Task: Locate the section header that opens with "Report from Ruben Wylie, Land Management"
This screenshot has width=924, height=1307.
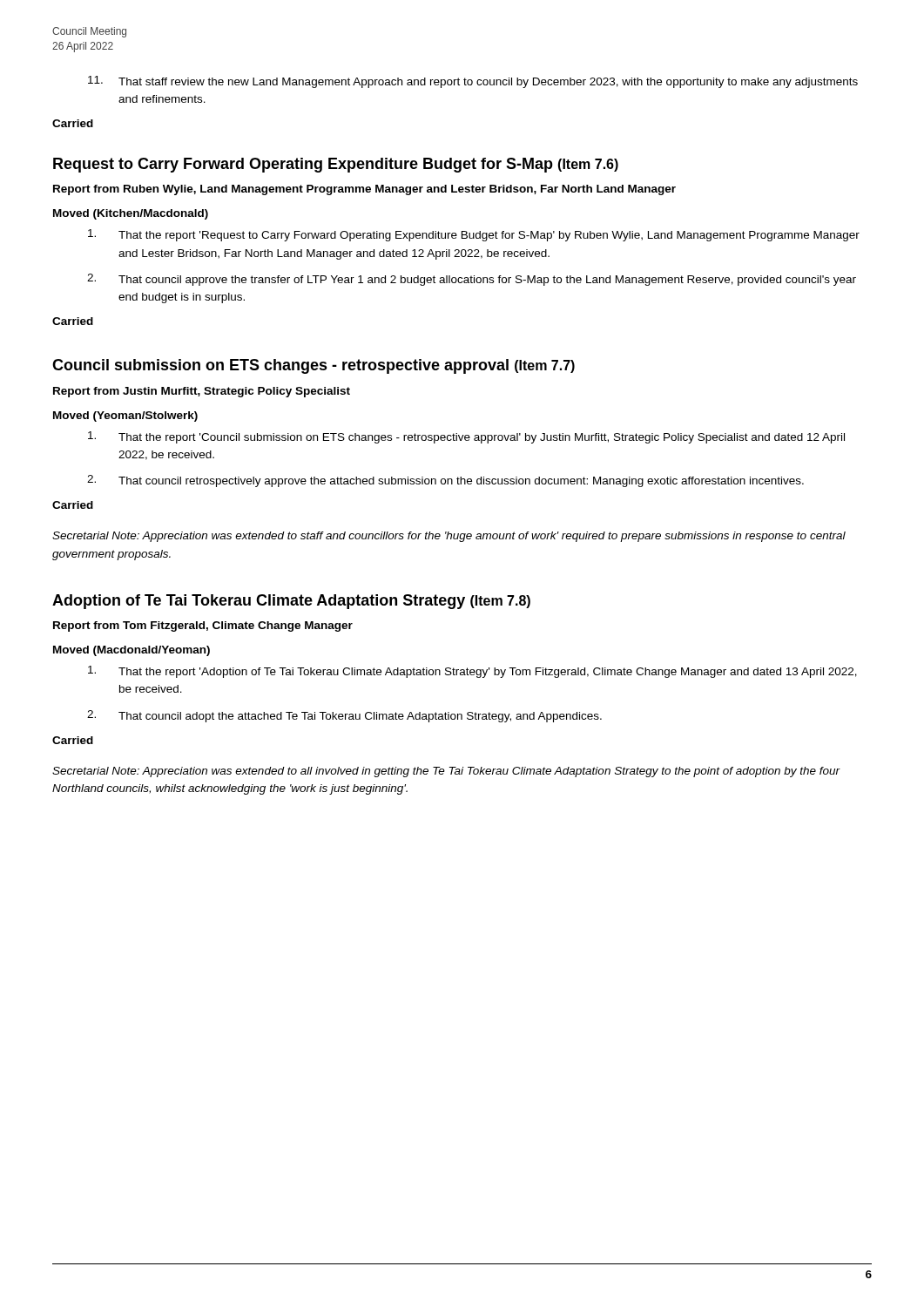Action: point(364,189)
